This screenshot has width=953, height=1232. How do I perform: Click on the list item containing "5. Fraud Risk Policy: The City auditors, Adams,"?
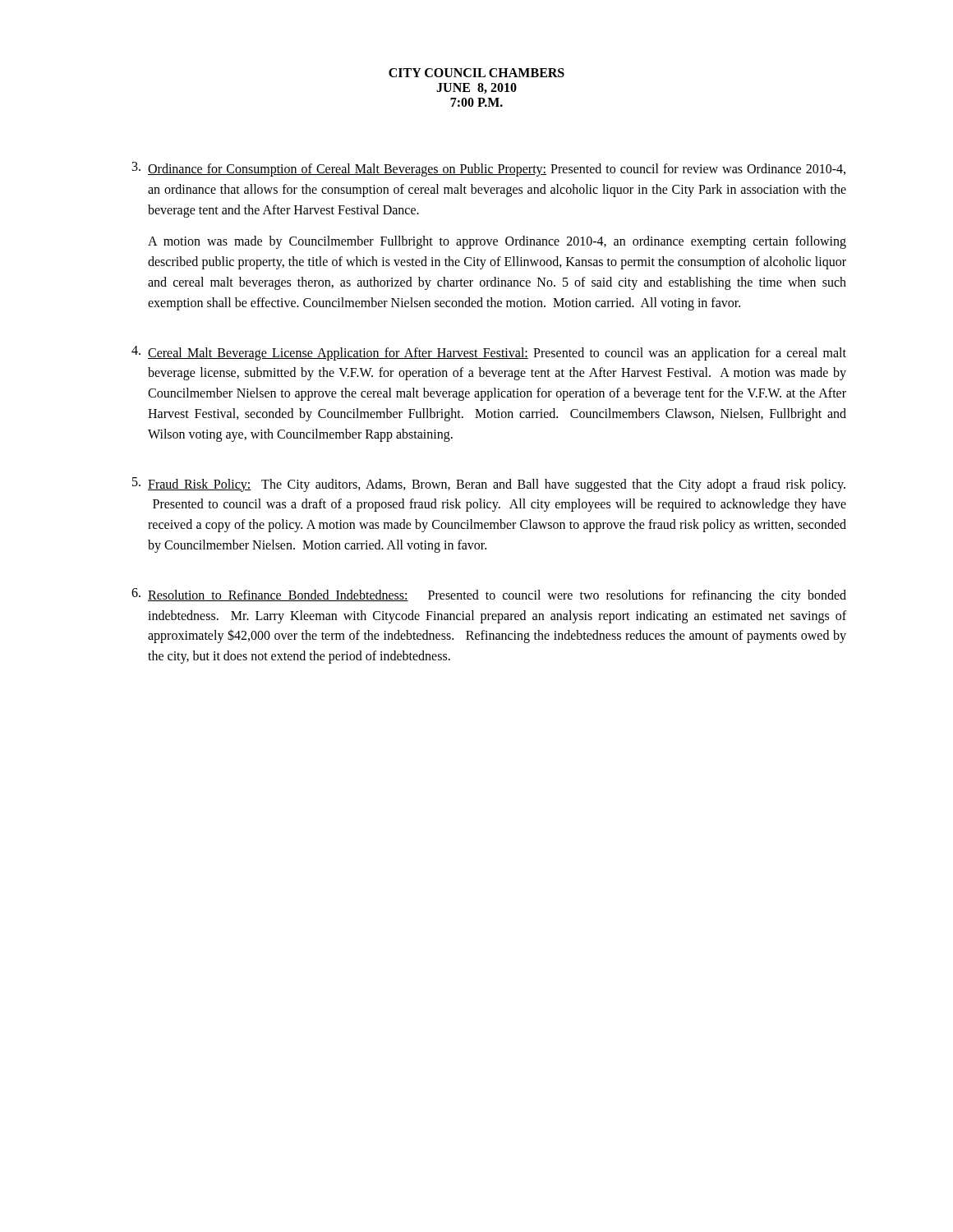[x=476, y=521]
